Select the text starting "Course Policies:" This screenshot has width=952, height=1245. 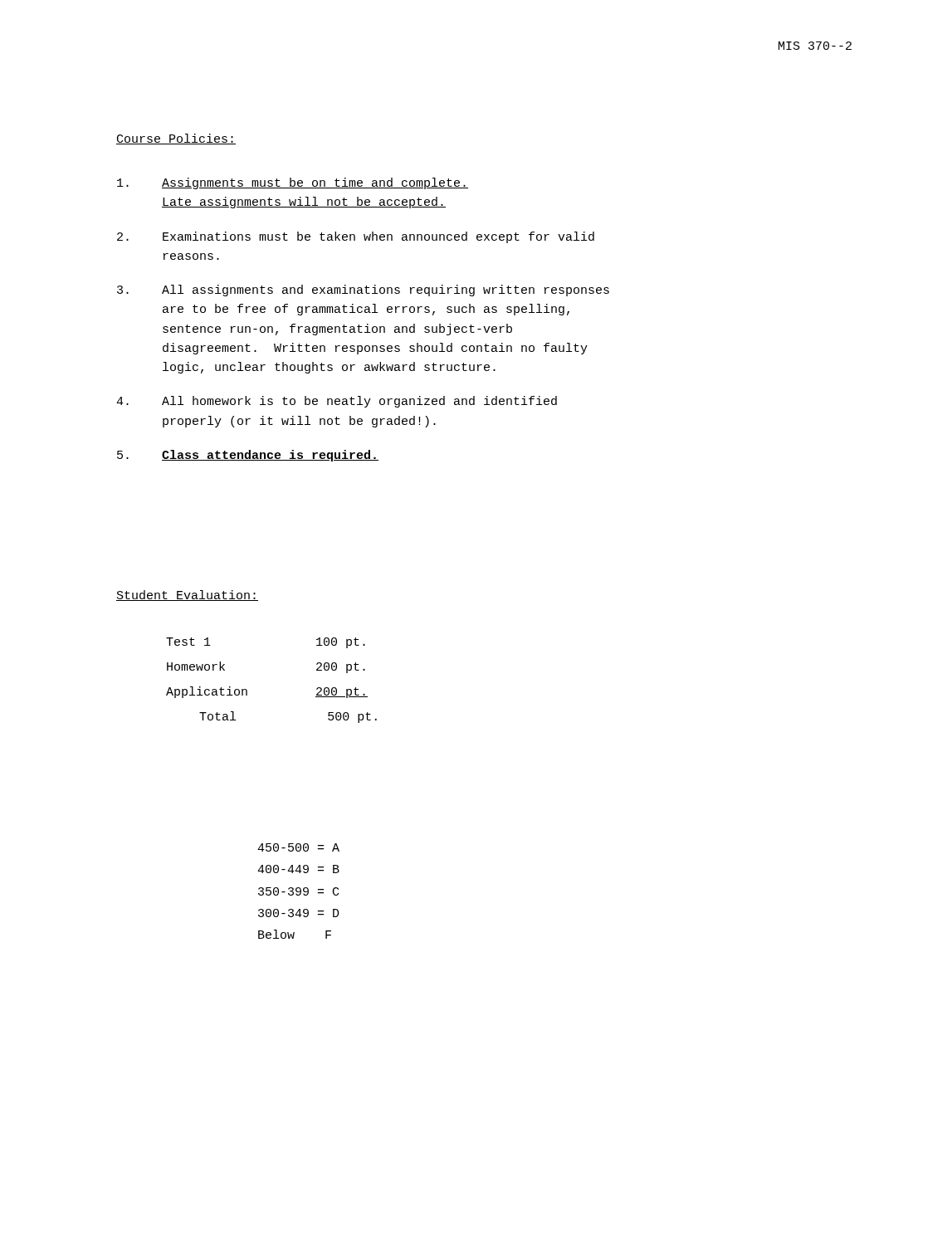[x=176, y=140]
